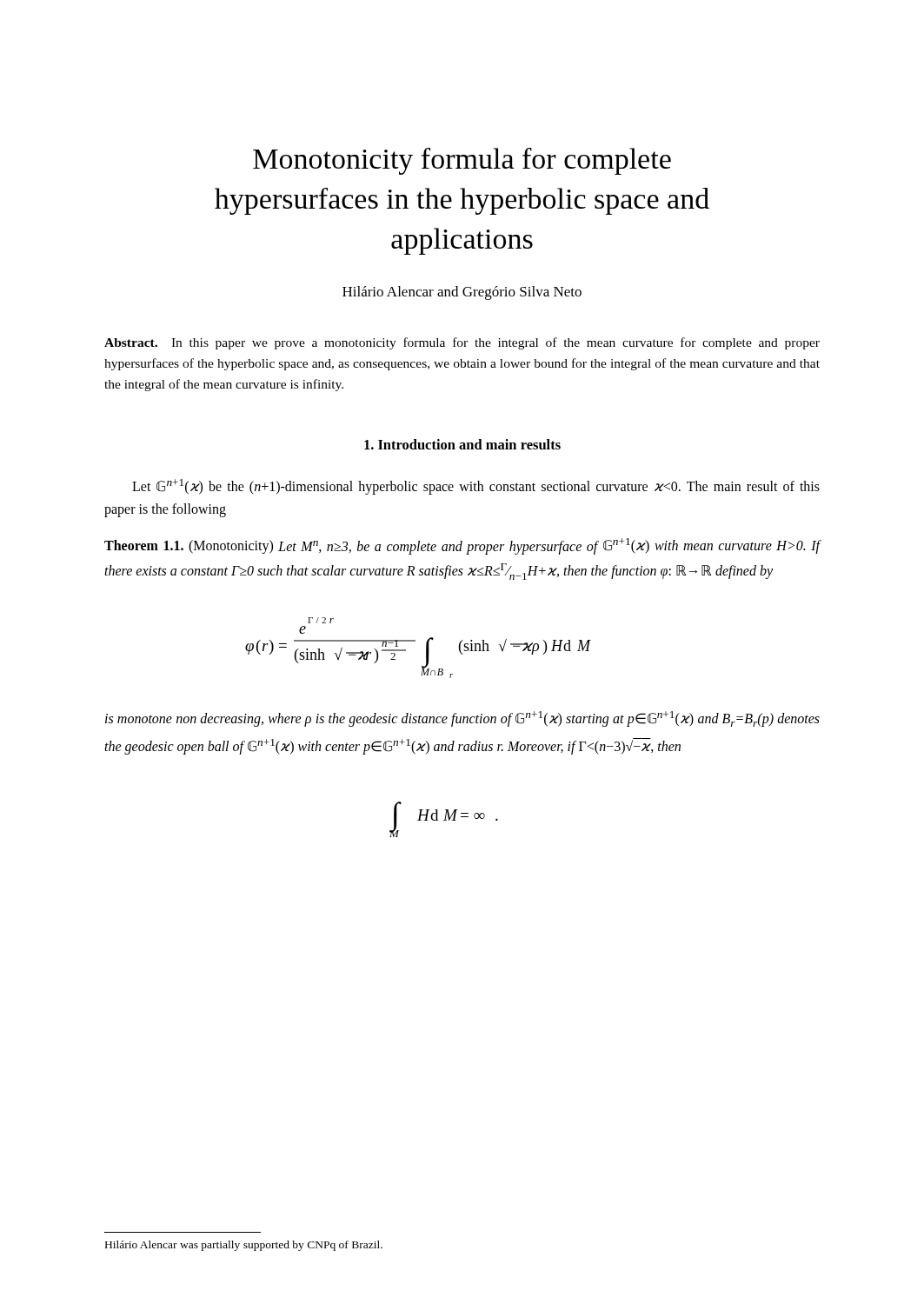Viewport: 924px width, 1304px height.
Task: Find the block on this page that starts "Hilário Alencar was"
Action: click(x=244, y=1244)
